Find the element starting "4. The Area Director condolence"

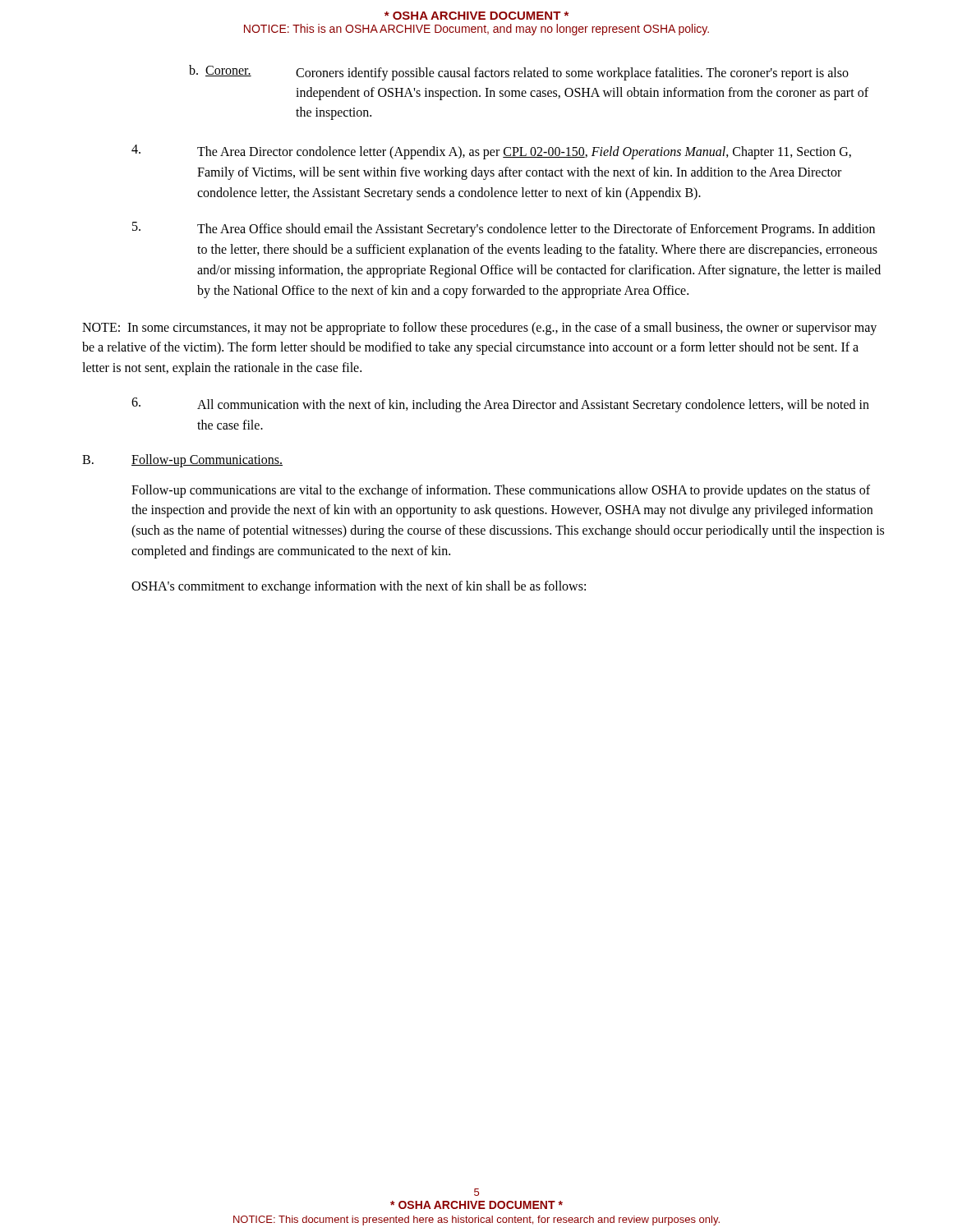(485, 173)
